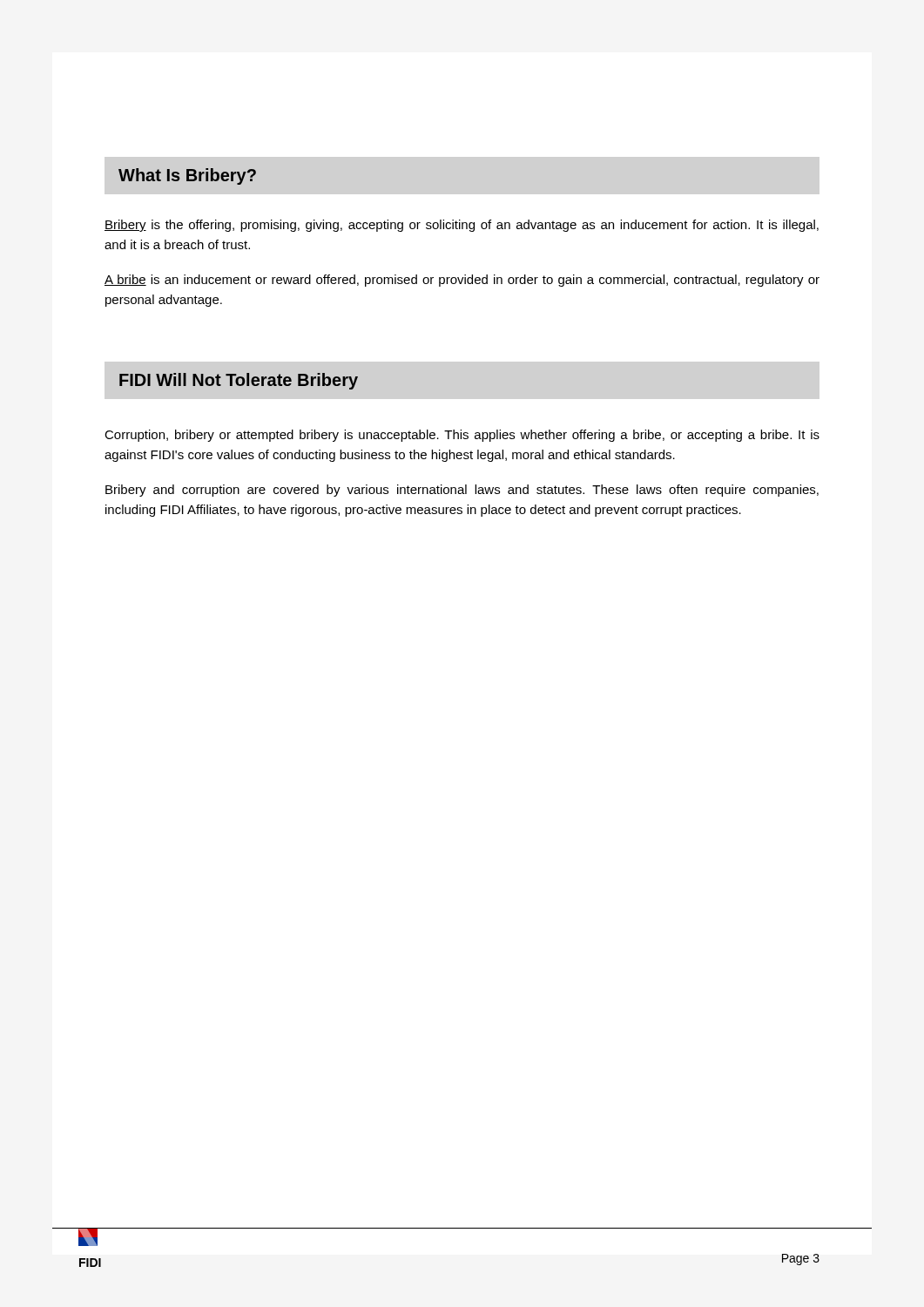Locate the text block that says "Bribery is the"

[x=462, y=234]
